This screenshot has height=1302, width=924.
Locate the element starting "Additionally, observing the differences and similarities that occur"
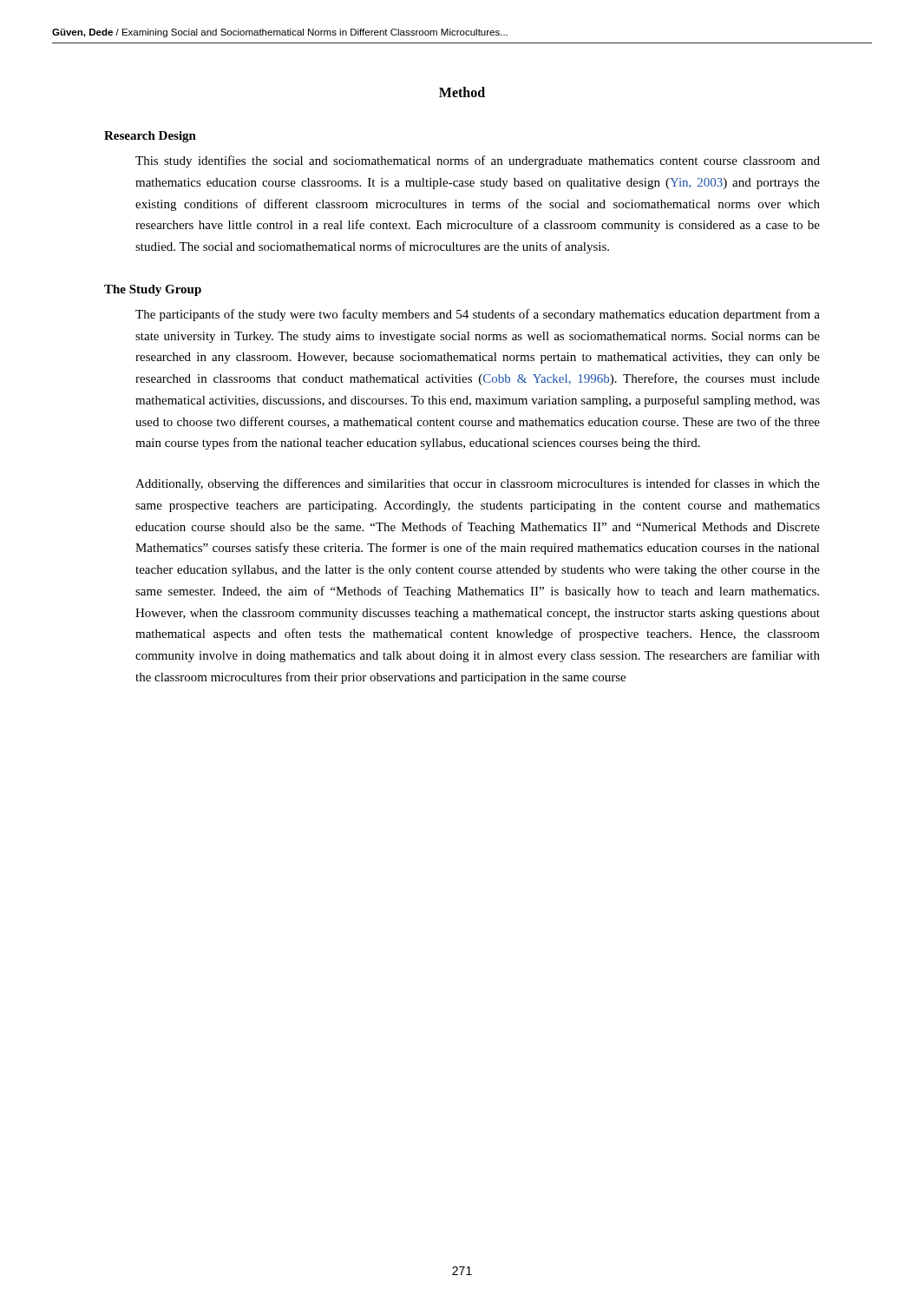(x=478, y=580)
